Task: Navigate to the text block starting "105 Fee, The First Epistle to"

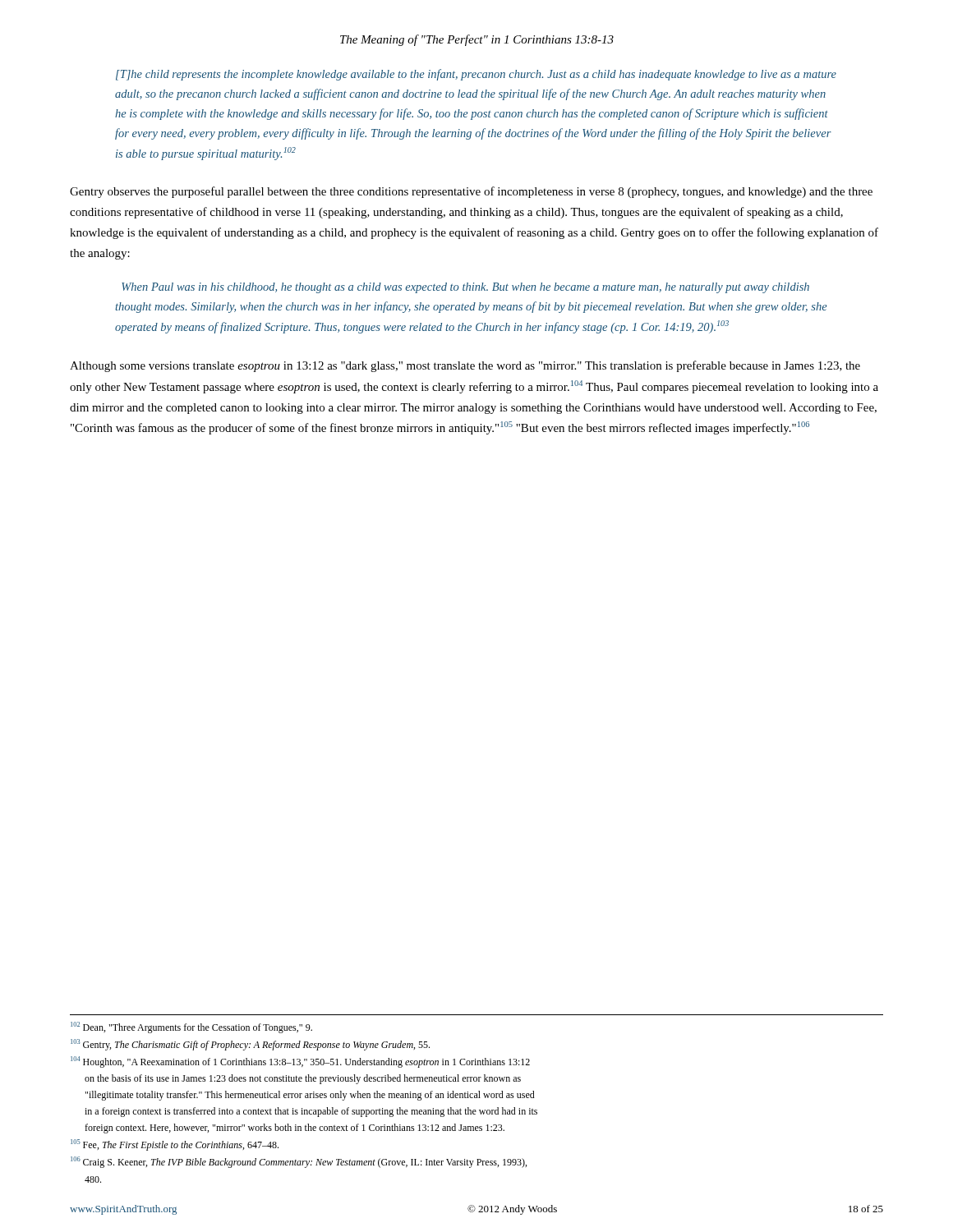Action: point(175,1145)
